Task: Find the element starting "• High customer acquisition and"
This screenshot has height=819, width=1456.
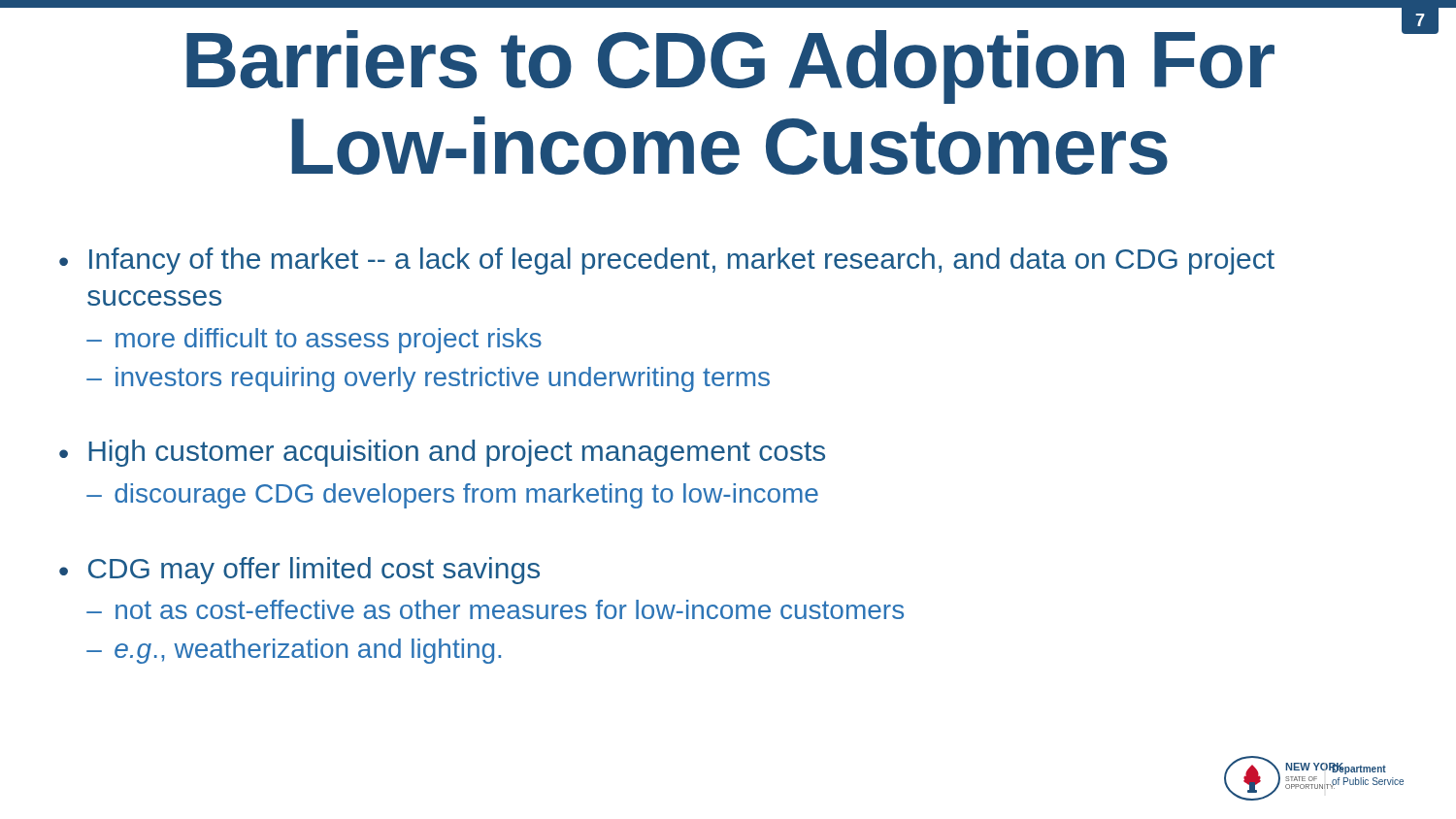Action: 442,474
